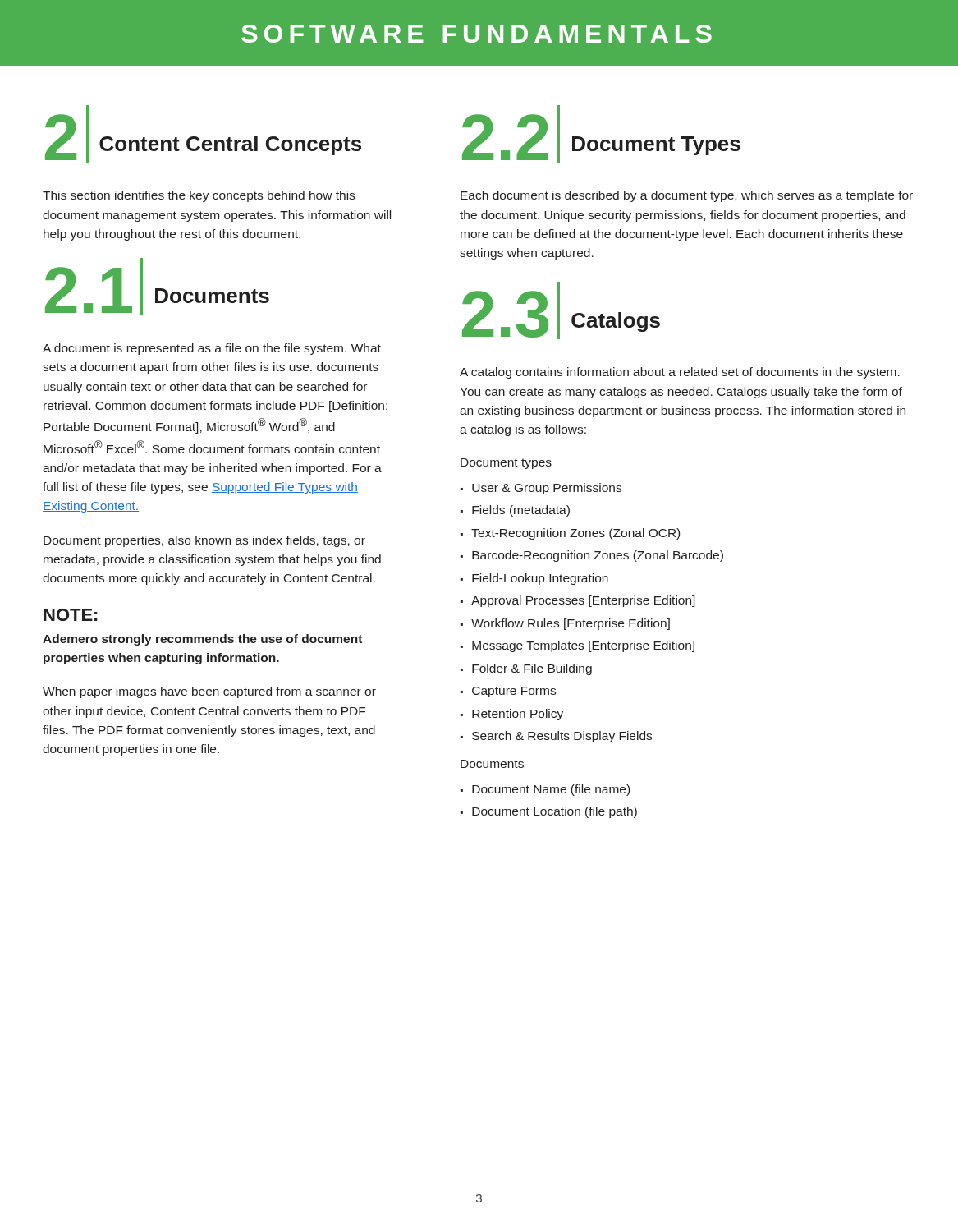The height and width of the screenshot is (1232, 958).
Task: Select the element starting "Document properties, also known as"
Action: coord(212,559)
